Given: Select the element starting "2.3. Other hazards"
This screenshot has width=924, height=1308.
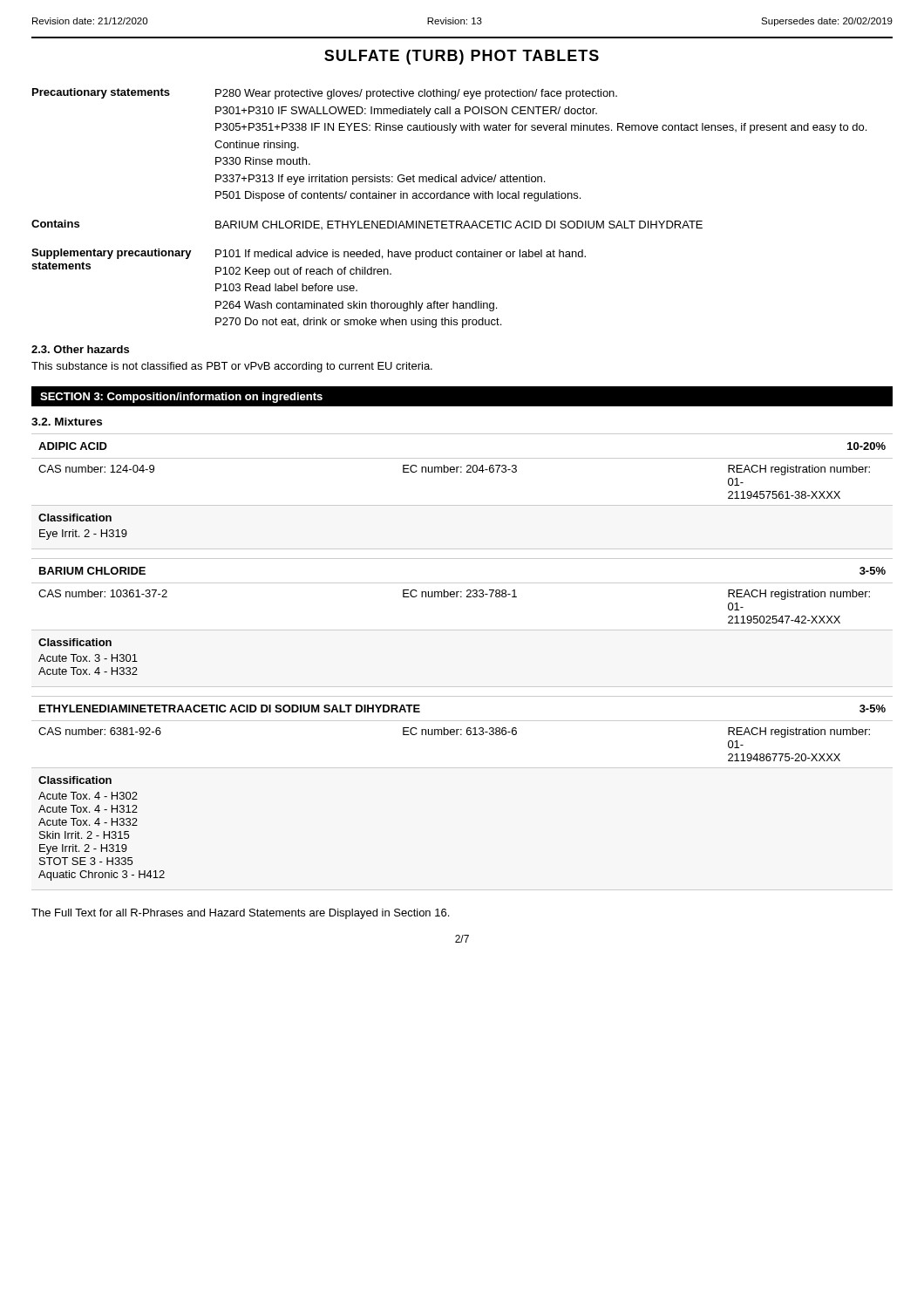Looking at the screenshot, I should click(x=81, y=349).
